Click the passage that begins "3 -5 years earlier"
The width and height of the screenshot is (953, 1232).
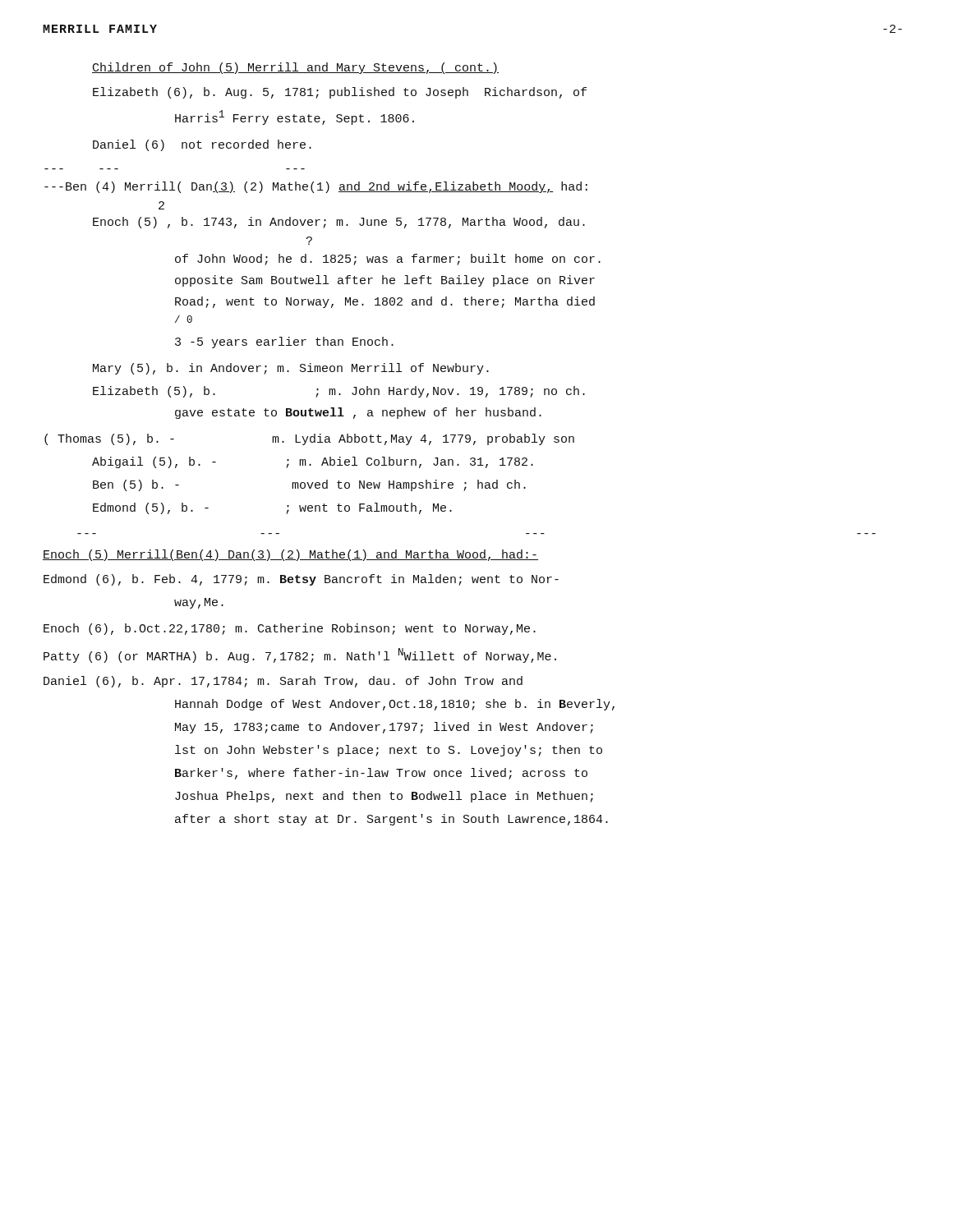(x=285, y=343)
